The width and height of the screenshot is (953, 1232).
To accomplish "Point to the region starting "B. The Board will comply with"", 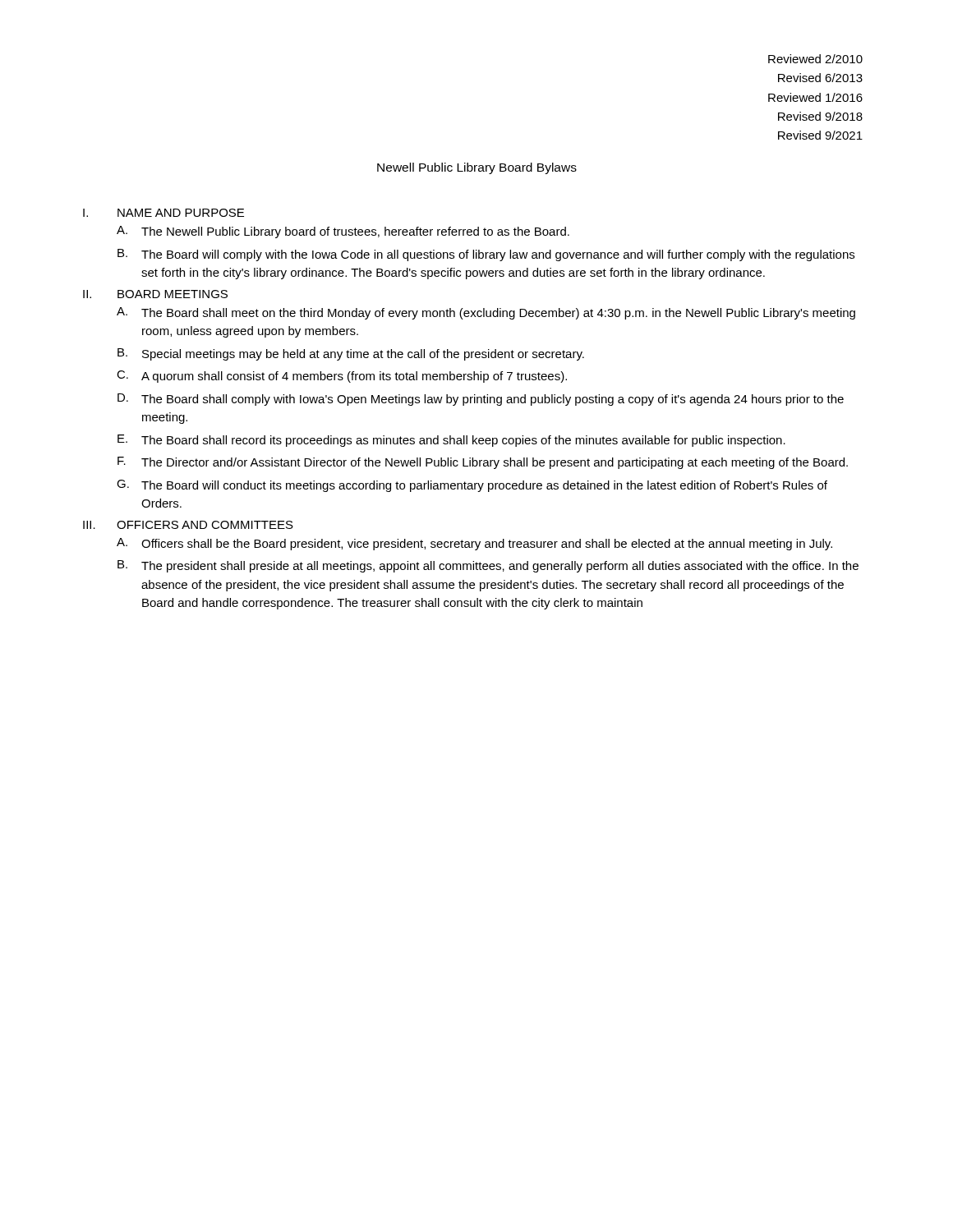I will pyautogui.click(x=494, y=264).
